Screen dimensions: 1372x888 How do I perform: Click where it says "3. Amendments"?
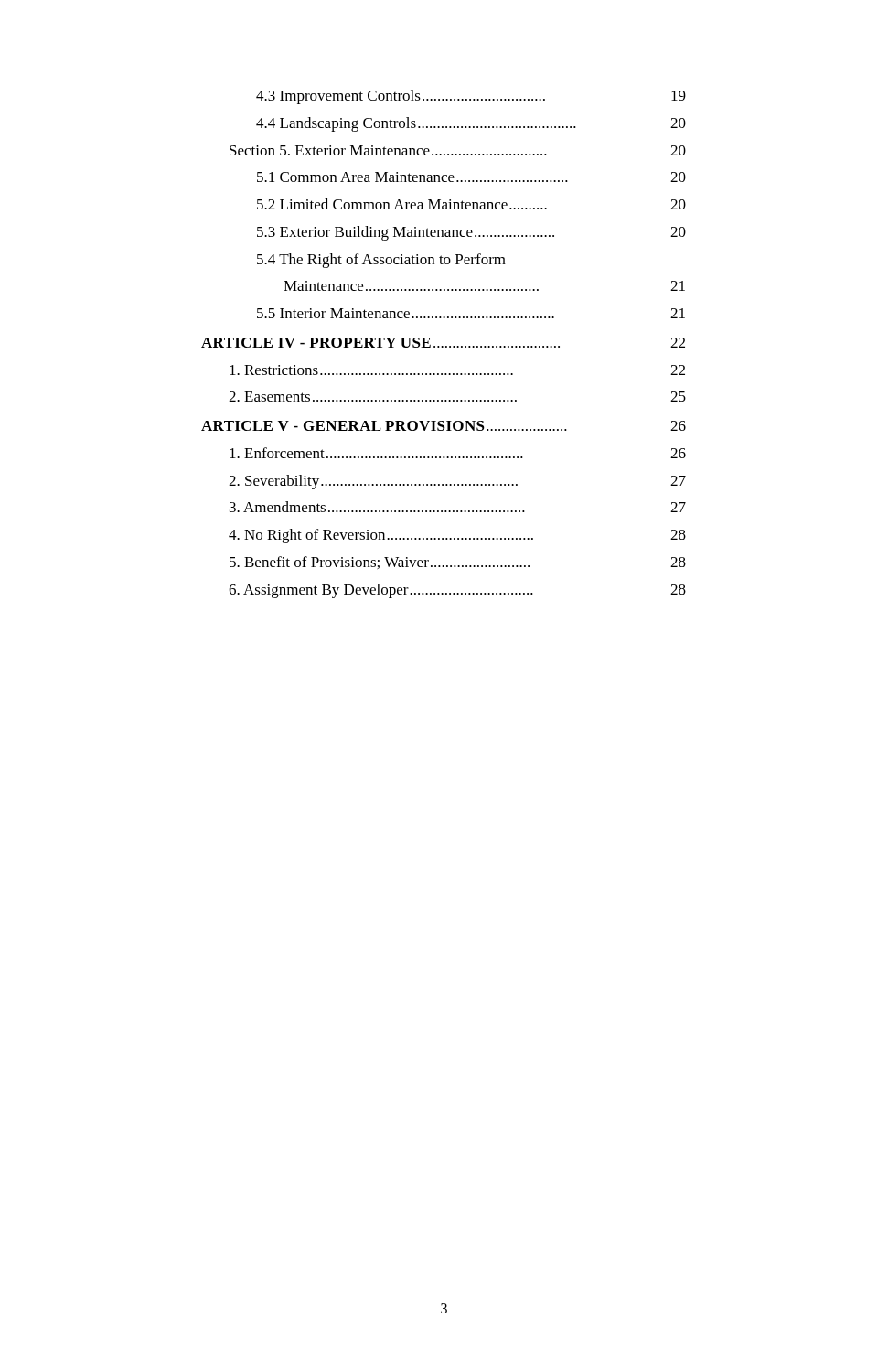coord(457,508)
